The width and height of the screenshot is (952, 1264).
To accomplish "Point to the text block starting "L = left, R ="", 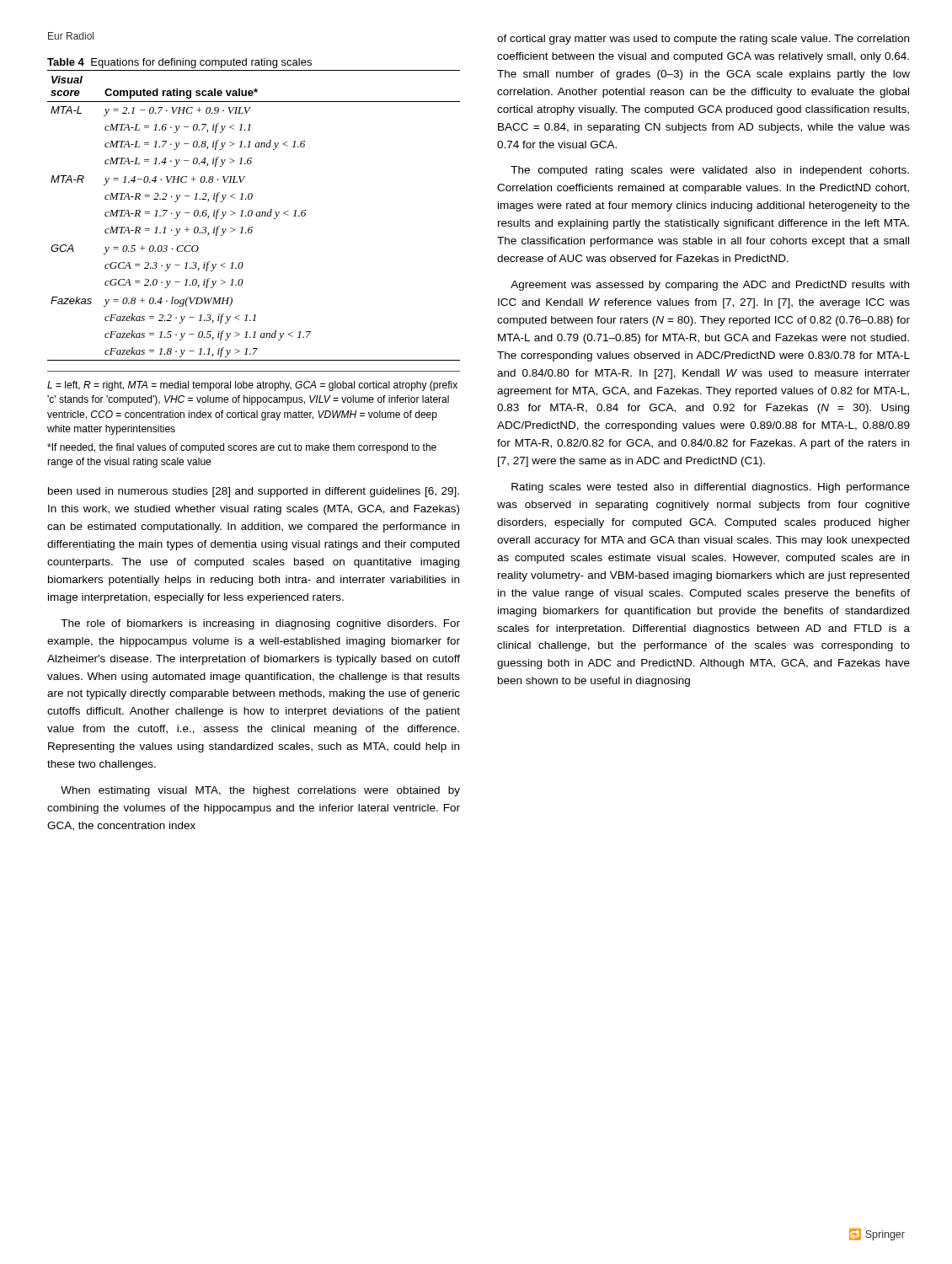I will [254, 424].
